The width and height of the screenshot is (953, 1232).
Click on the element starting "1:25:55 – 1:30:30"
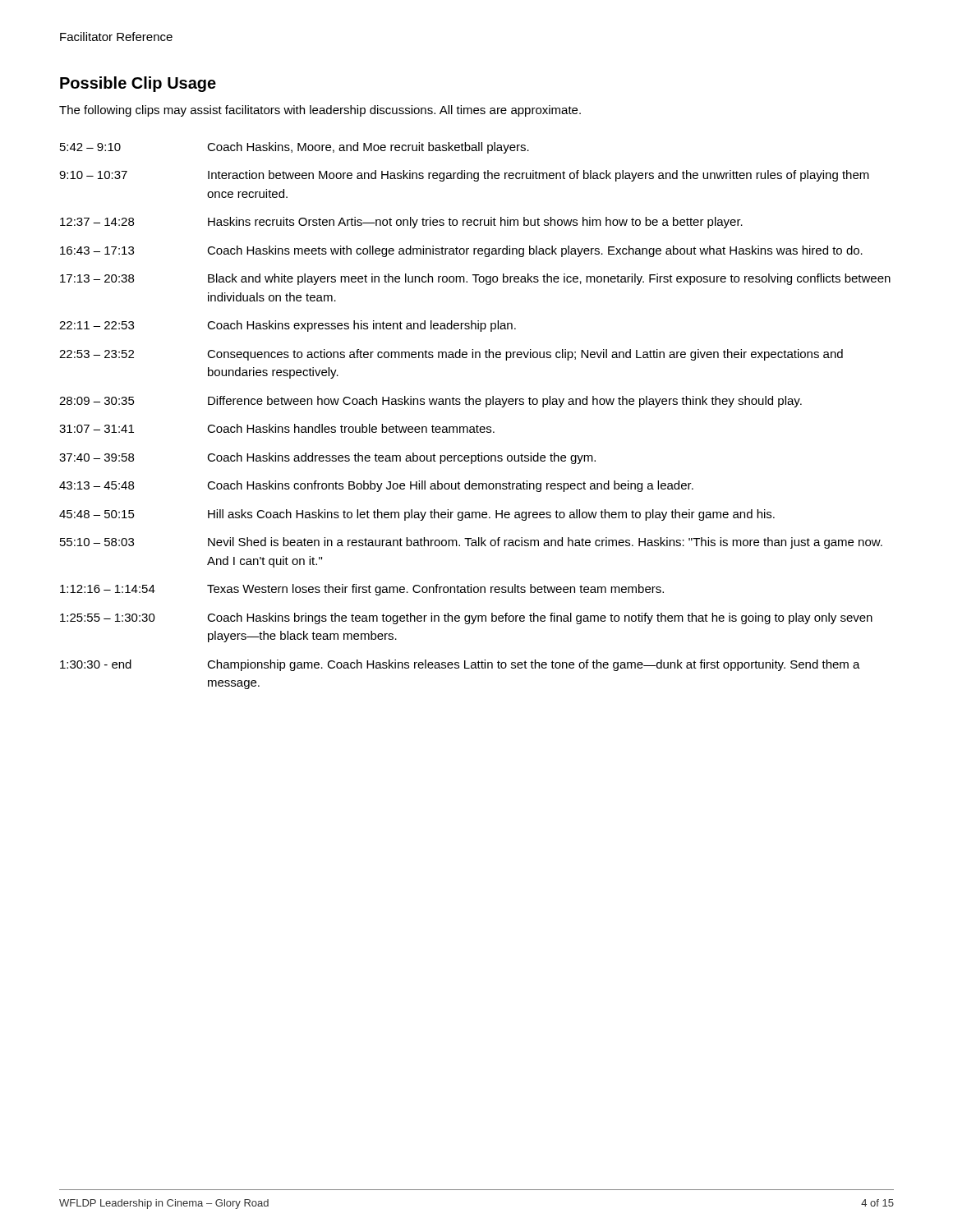point(107,617)
